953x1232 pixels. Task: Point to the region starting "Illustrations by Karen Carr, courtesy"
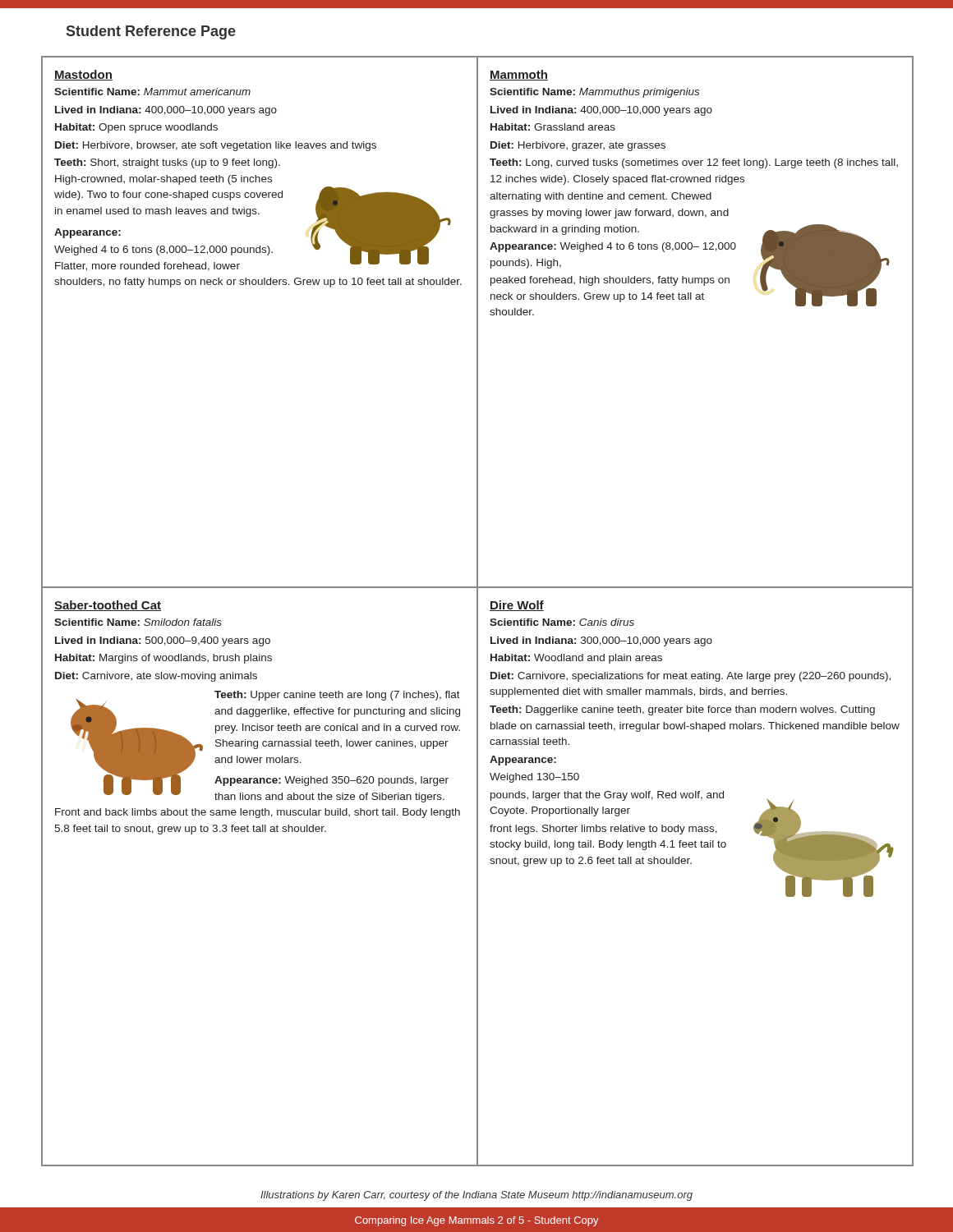click(476, 1195)
